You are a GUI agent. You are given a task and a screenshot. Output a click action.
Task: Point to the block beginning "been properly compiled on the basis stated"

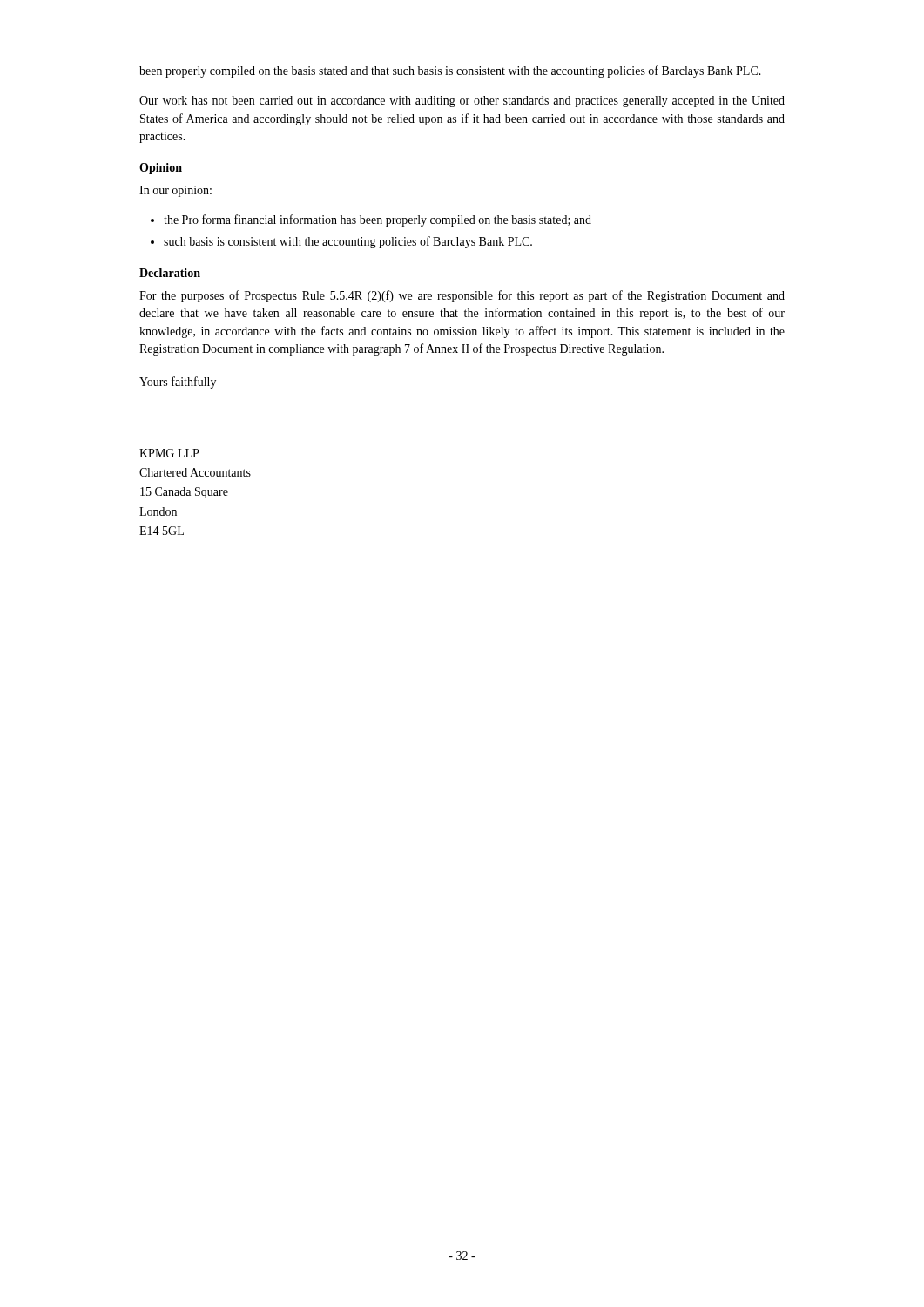[x=450, y=71]
